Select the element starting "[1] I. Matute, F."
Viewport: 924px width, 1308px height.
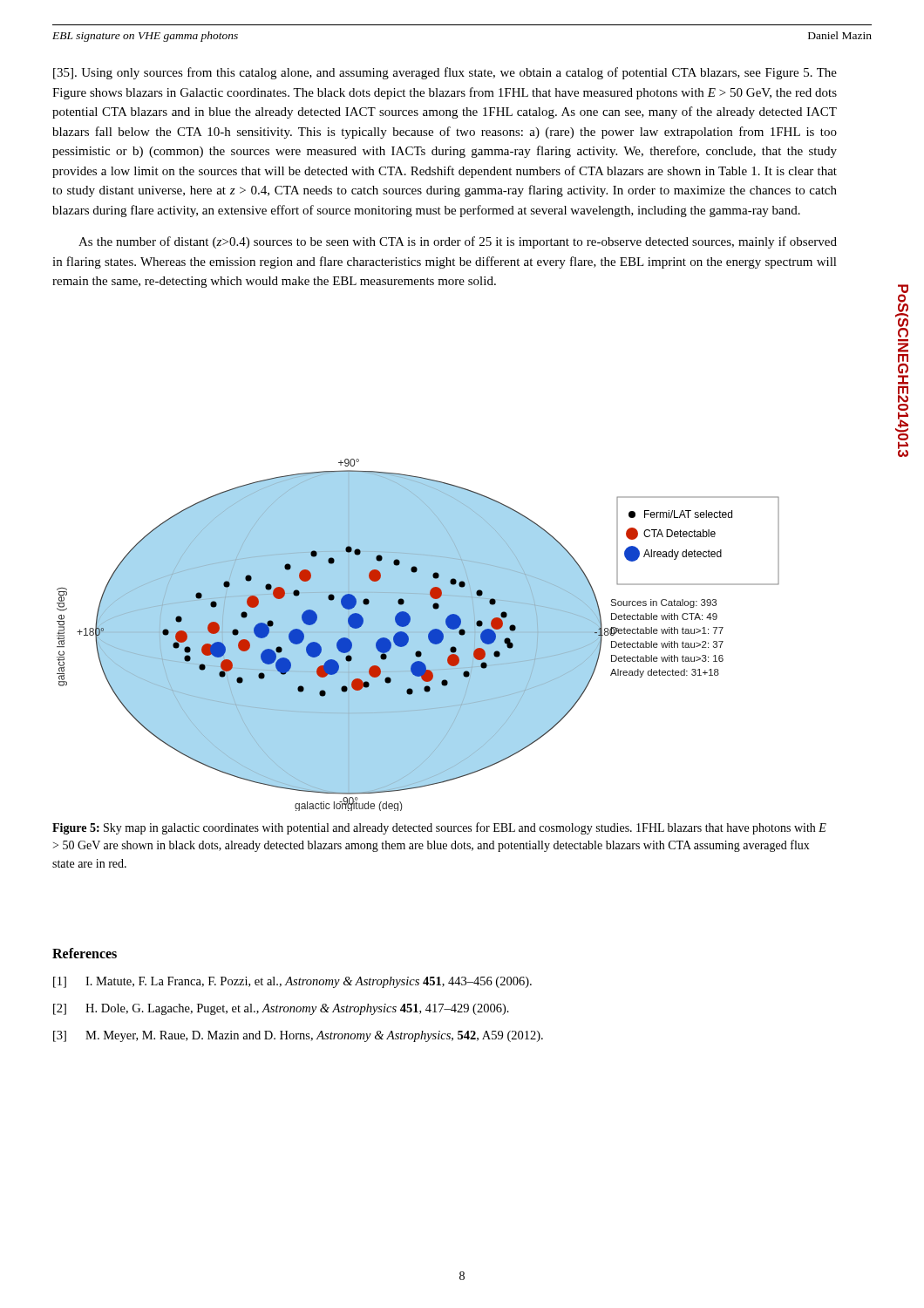tap(292, 981)
